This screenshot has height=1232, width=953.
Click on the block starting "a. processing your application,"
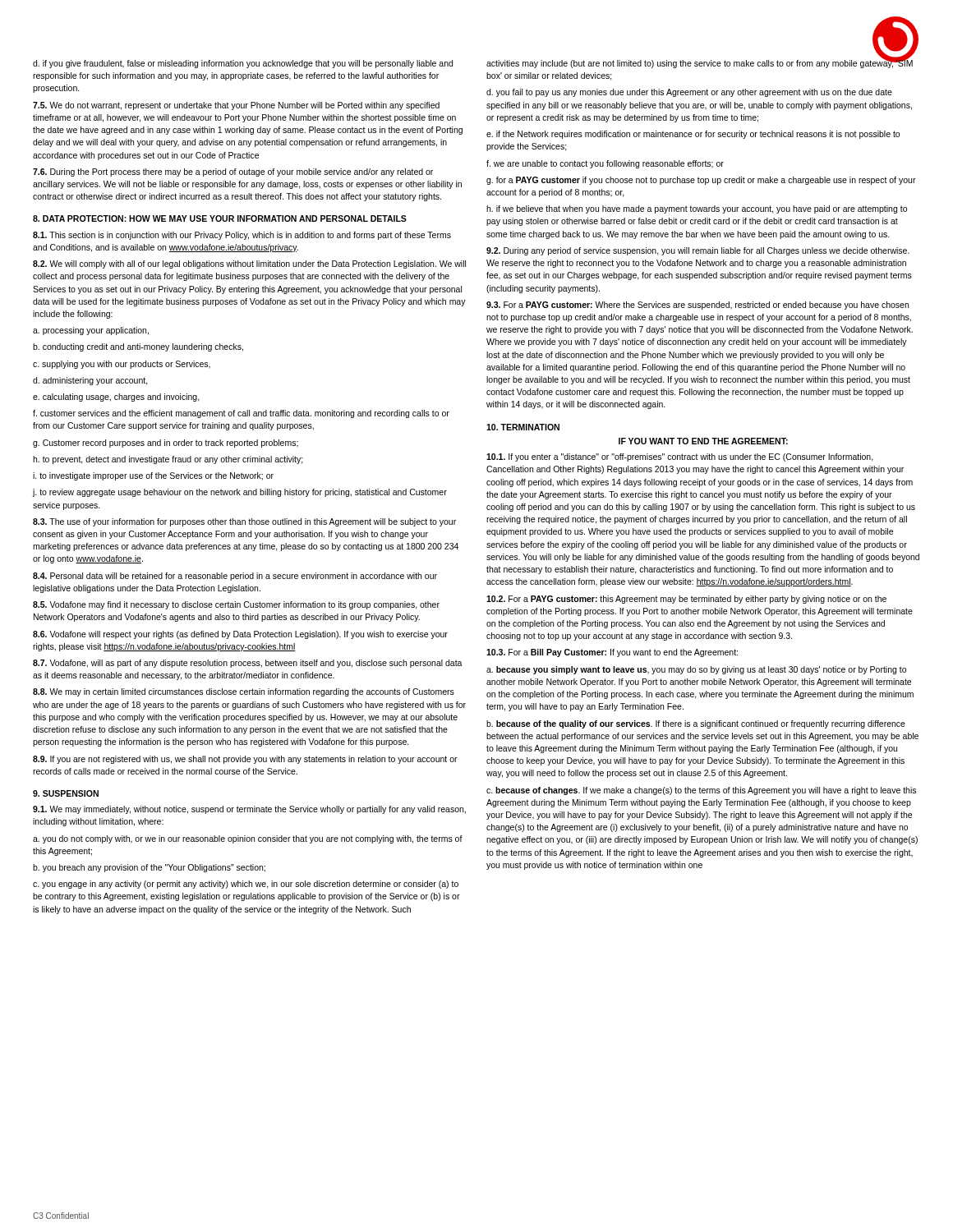point(91,331)
